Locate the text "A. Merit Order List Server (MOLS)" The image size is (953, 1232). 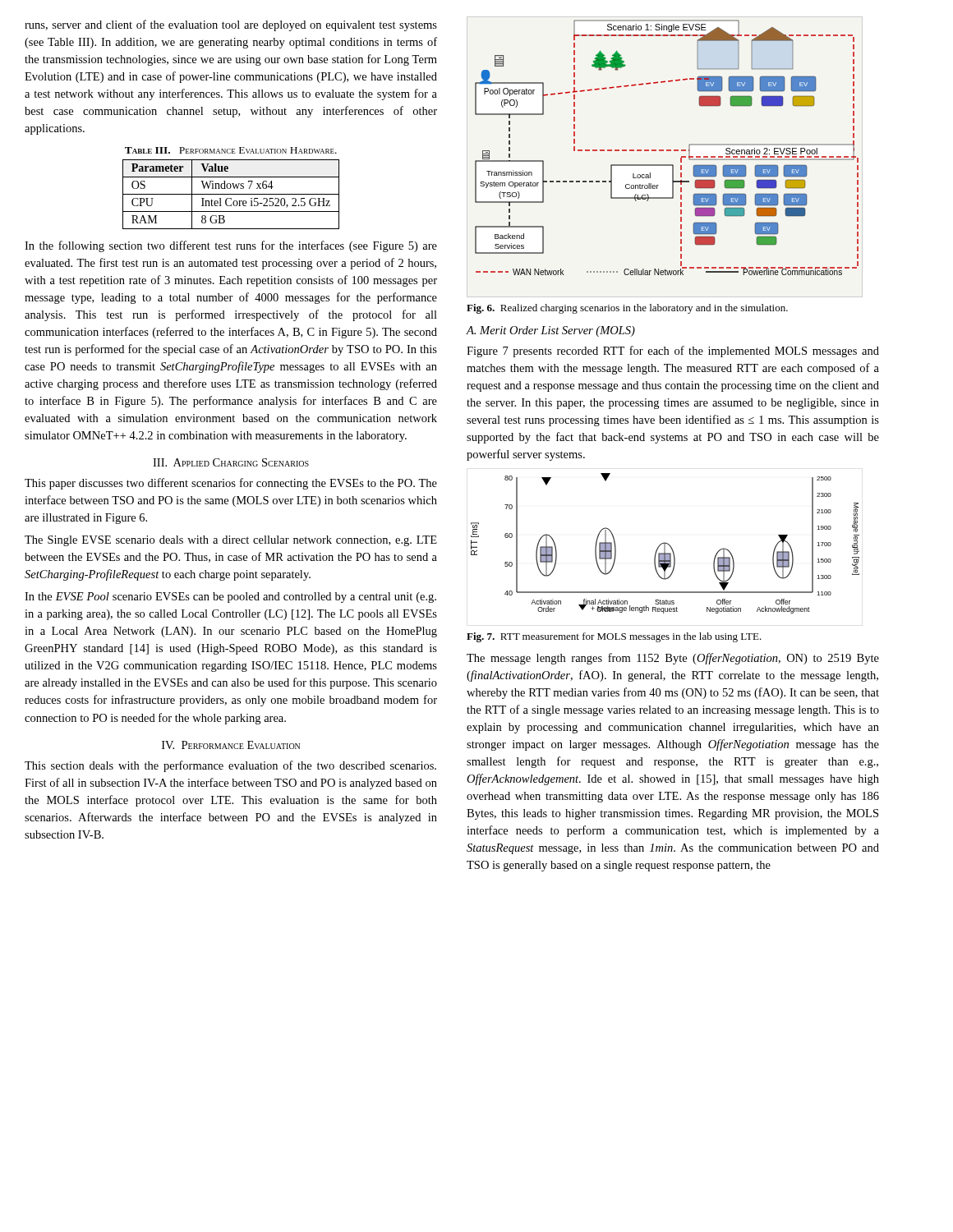tap(551, 330)
